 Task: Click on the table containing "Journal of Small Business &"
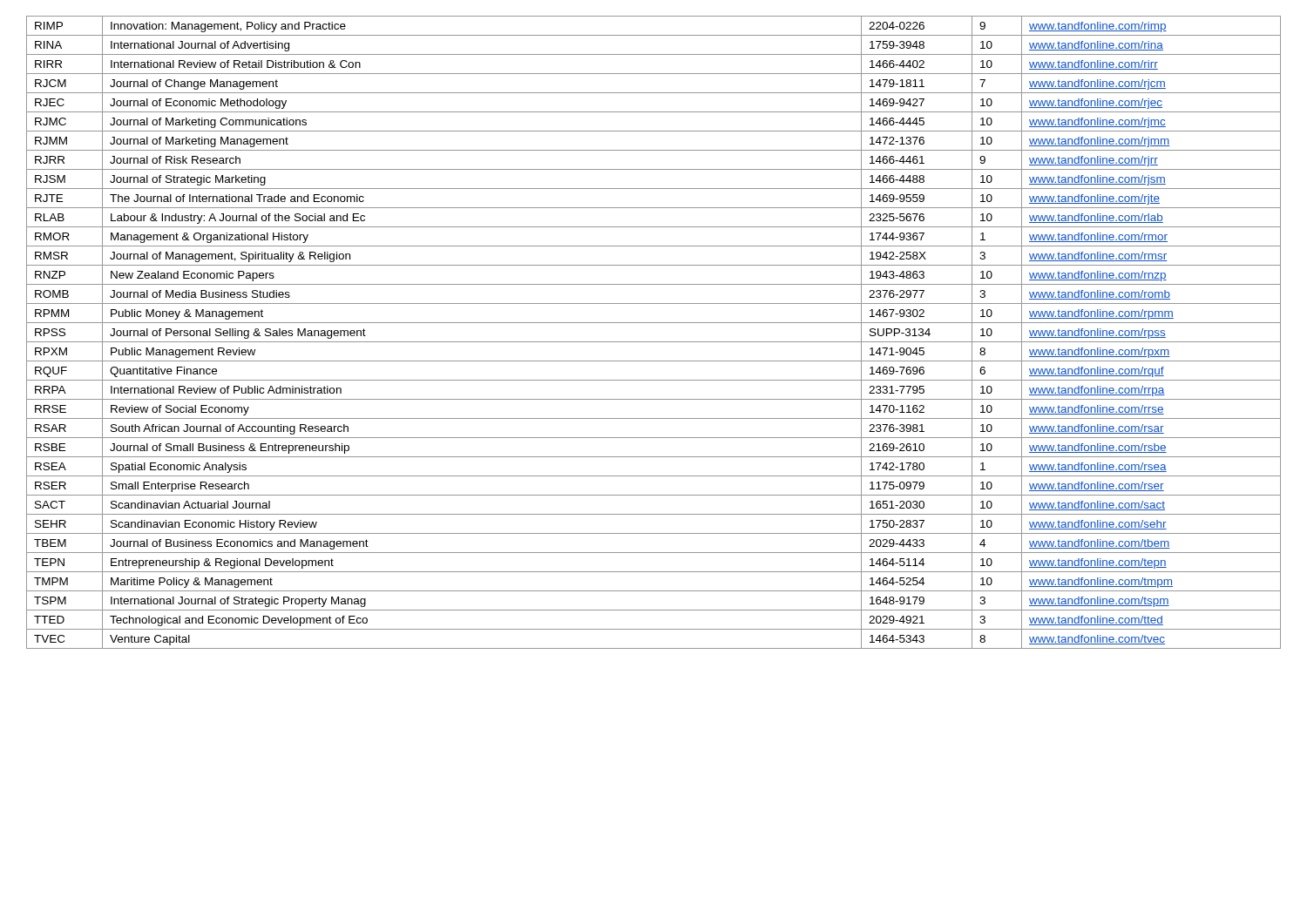[654, 332]
